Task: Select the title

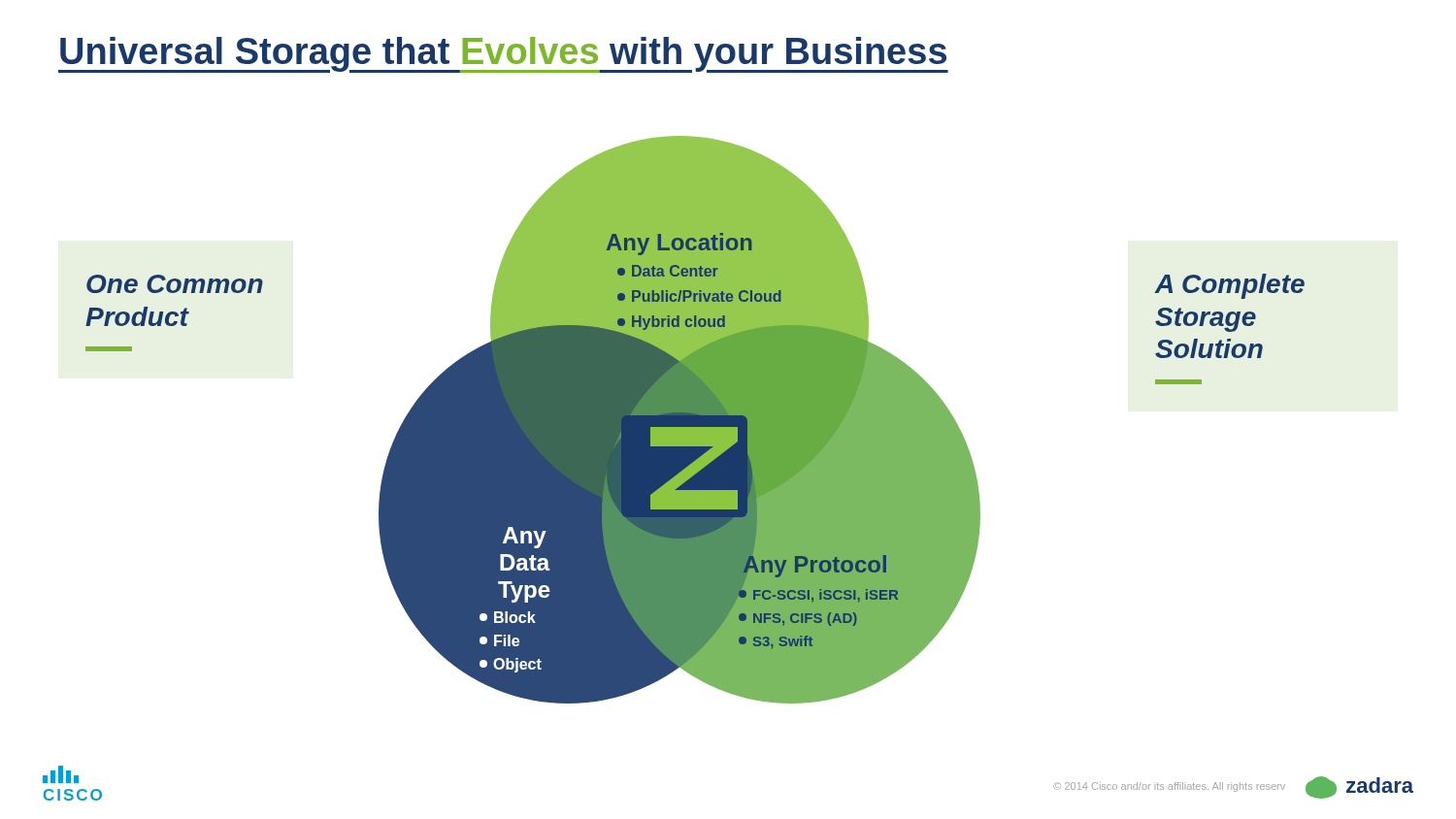Action: [503, 51]
